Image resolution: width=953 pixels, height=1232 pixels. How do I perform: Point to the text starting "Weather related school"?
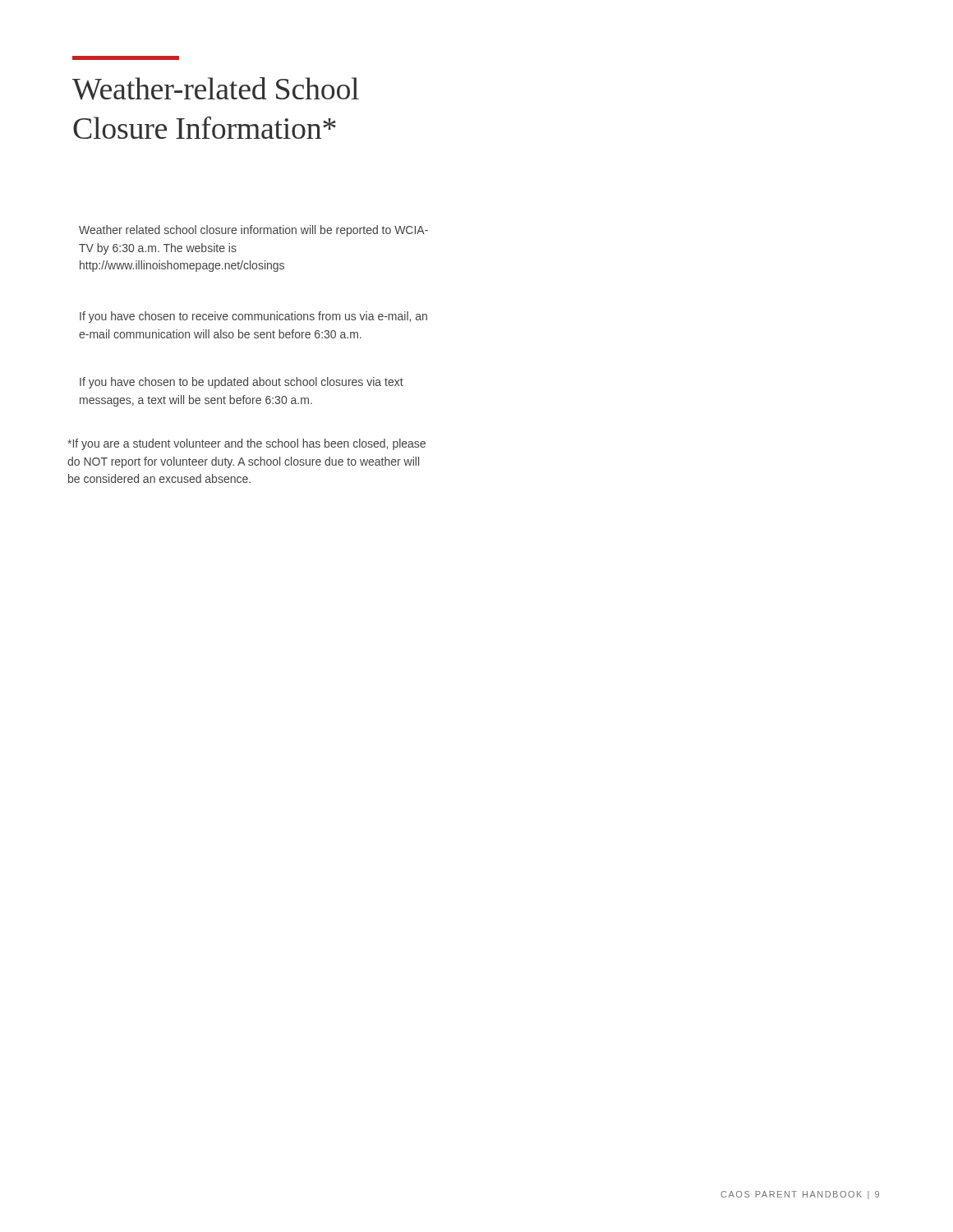click(x=253, y=231)
